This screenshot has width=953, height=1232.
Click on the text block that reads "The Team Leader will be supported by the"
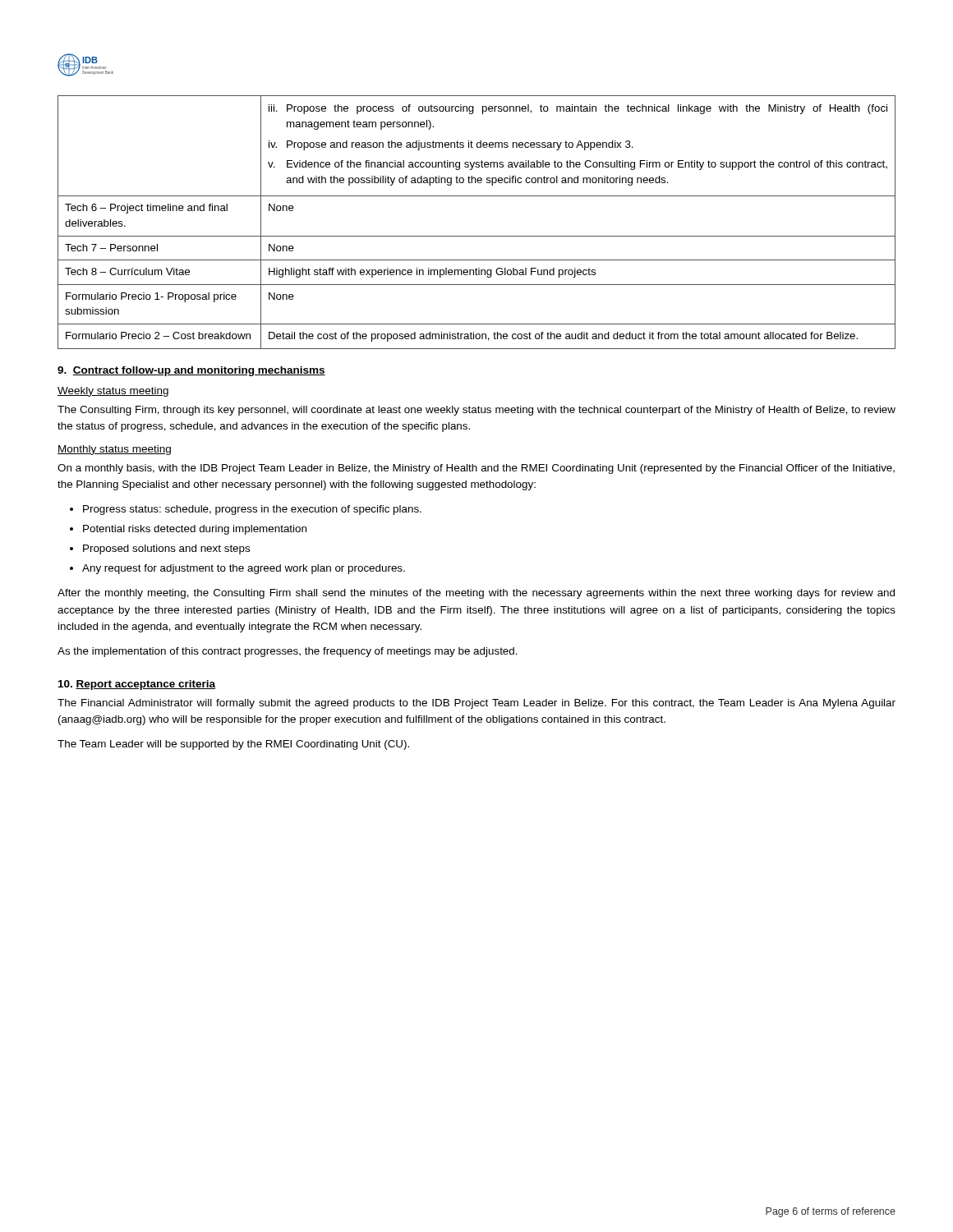pos(234,744)
